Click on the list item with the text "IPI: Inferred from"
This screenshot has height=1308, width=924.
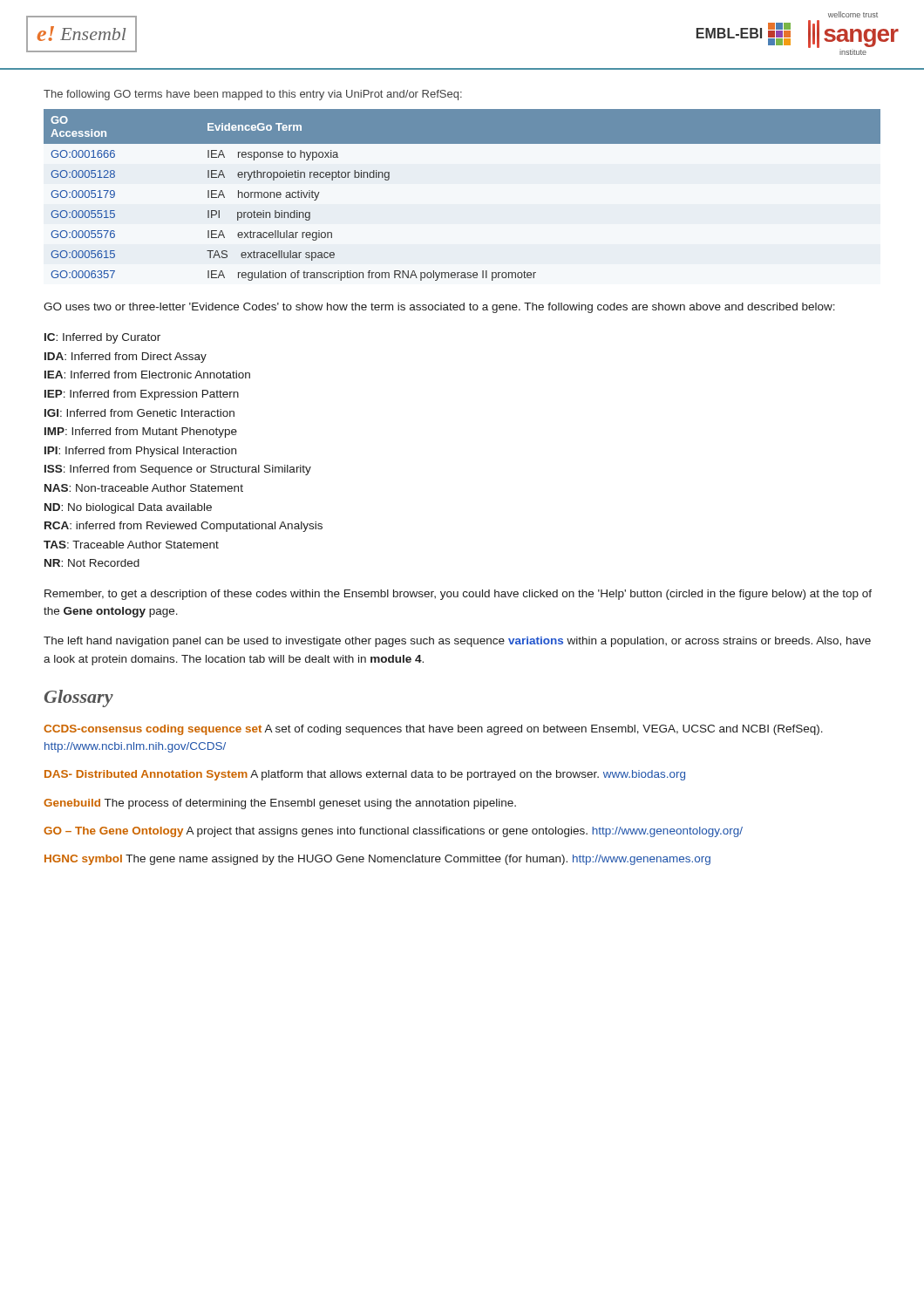[x=140, y=450]
